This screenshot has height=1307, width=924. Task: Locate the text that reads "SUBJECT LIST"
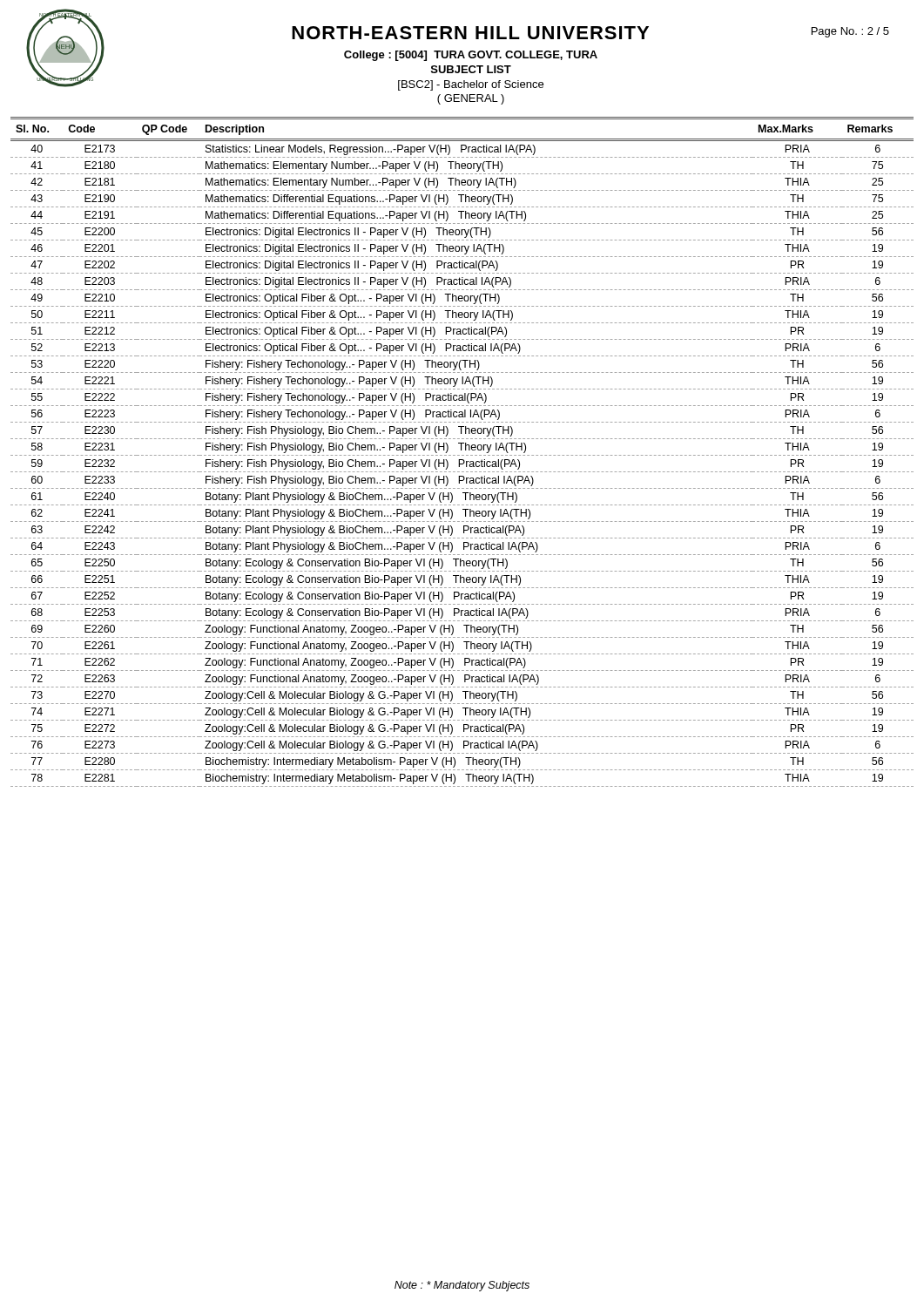(x=471, y=69)
